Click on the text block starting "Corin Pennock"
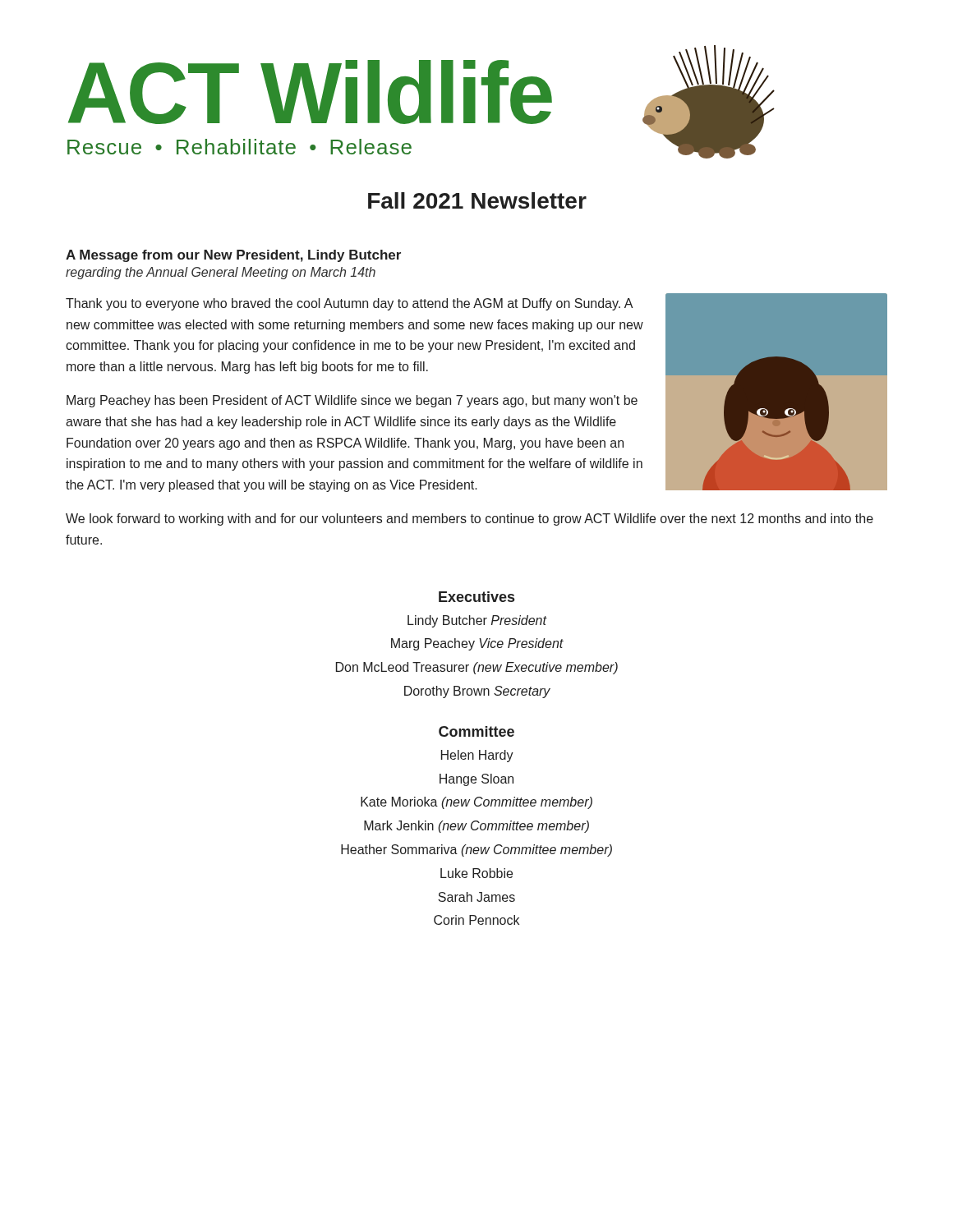 pos(476,921)
